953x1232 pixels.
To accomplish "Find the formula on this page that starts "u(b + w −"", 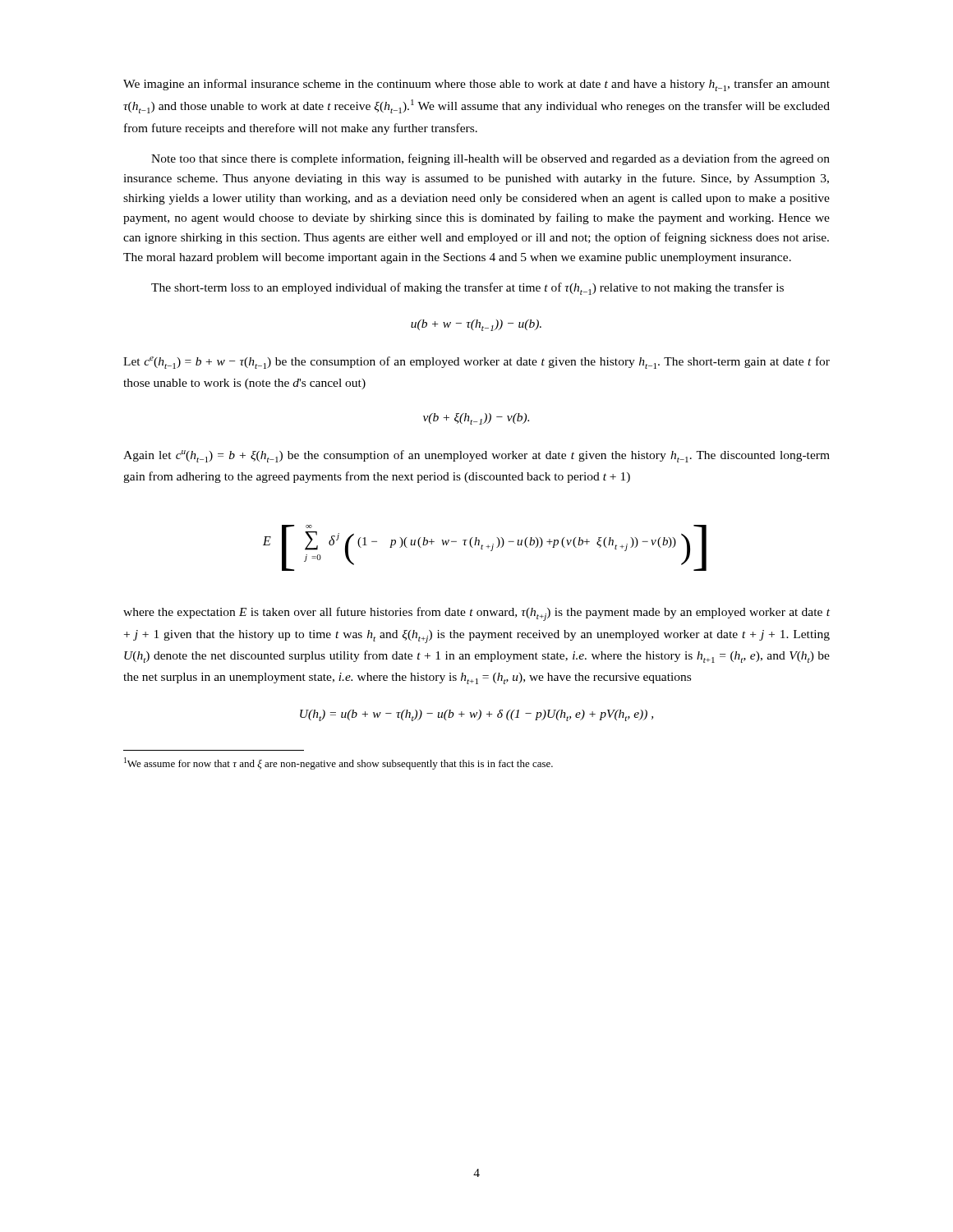I will pos(476,325).
